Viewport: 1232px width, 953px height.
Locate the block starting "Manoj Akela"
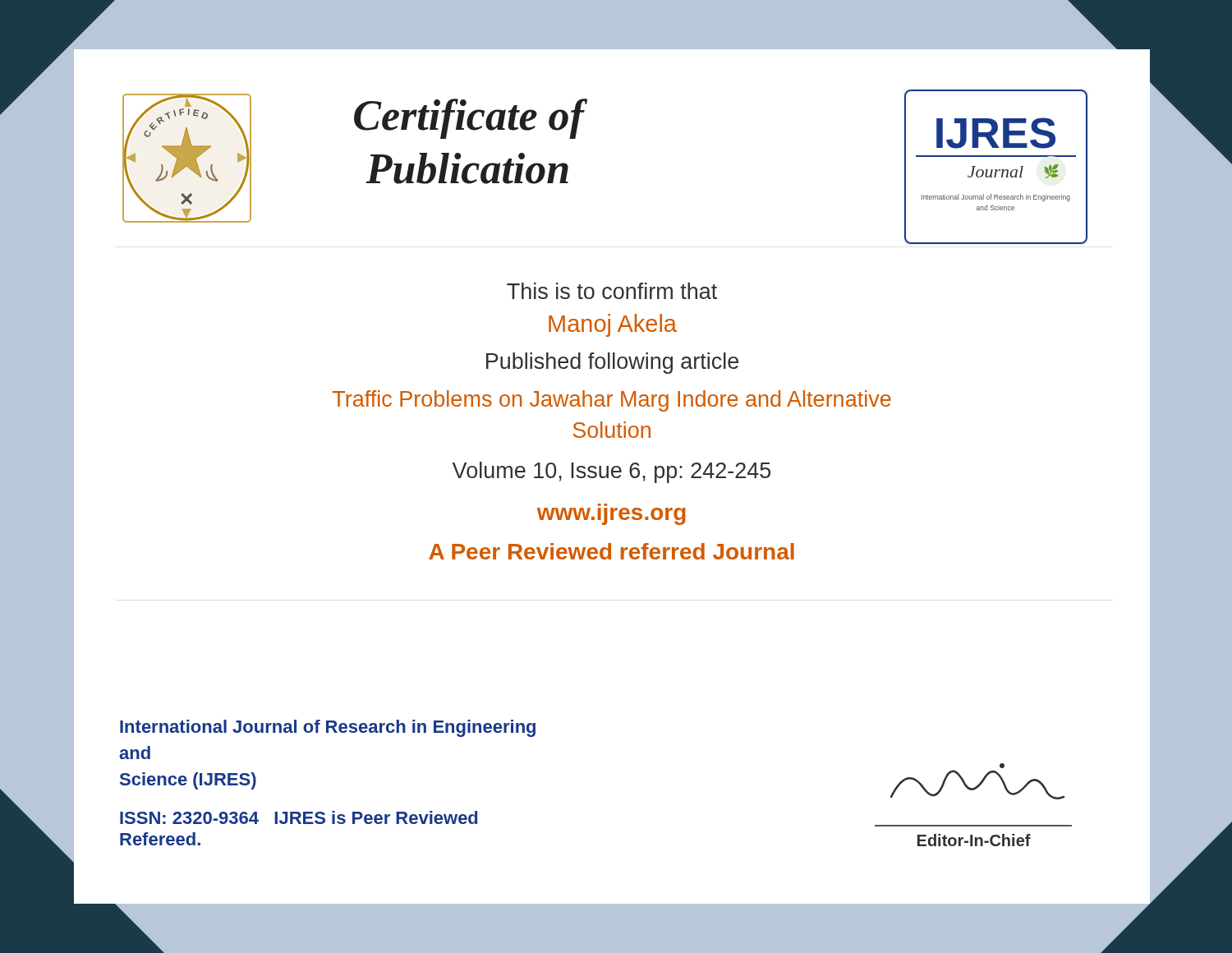pos(612,324)
